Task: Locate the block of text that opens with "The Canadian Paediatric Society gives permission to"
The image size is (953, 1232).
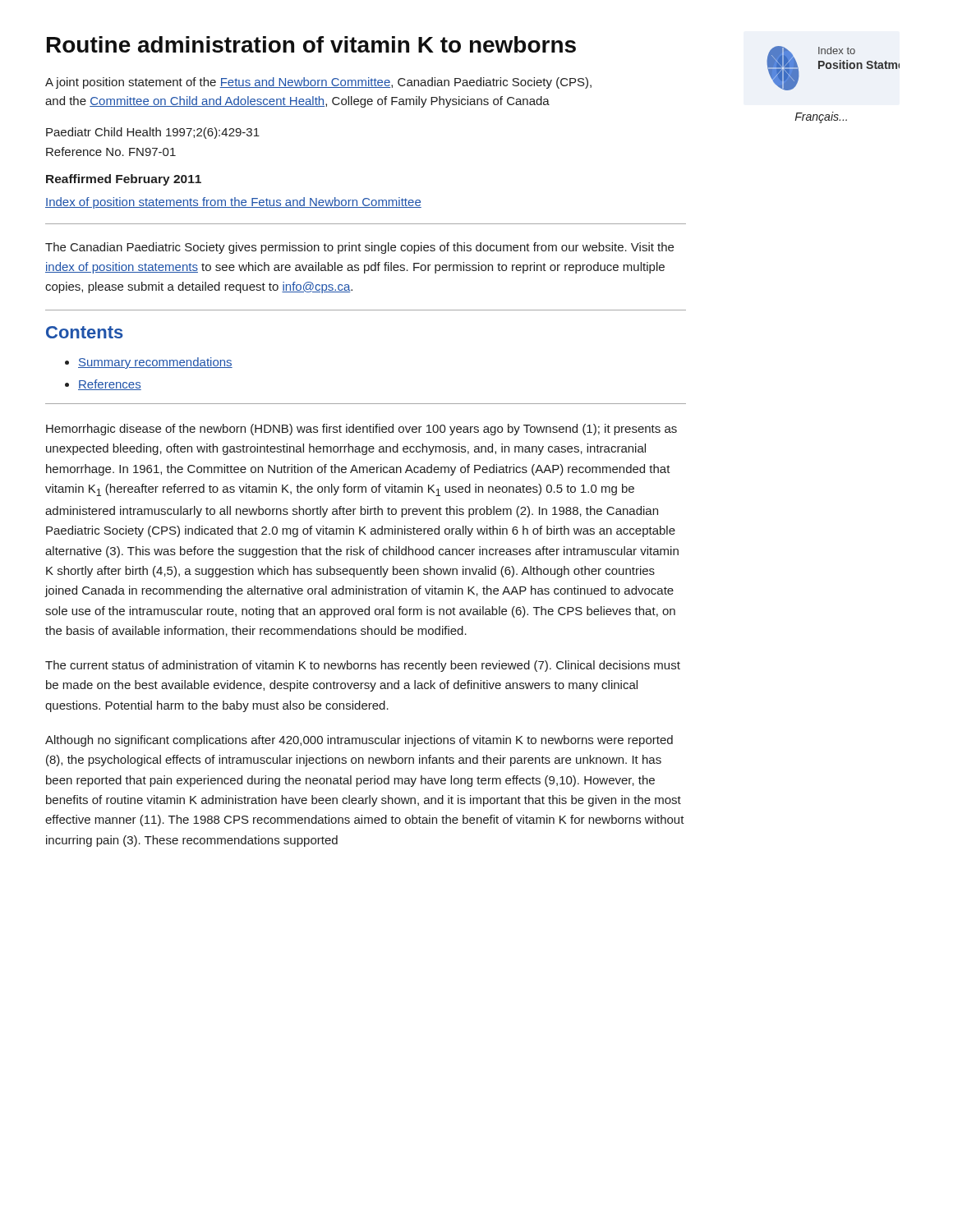Action: coord(360,266)
